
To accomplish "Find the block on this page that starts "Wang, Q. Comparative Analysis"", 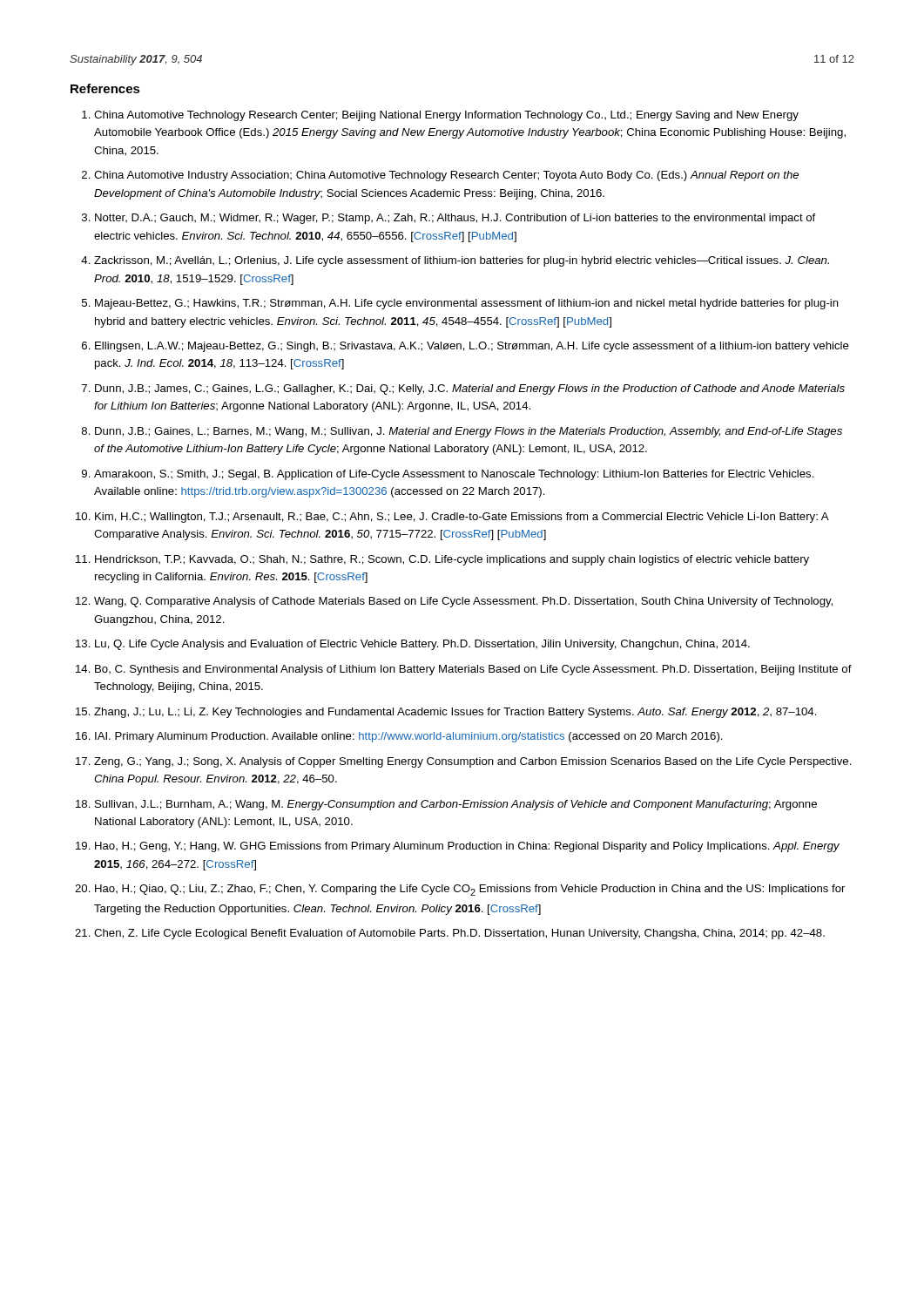I will pyautogui.click(x=474, y=611).
